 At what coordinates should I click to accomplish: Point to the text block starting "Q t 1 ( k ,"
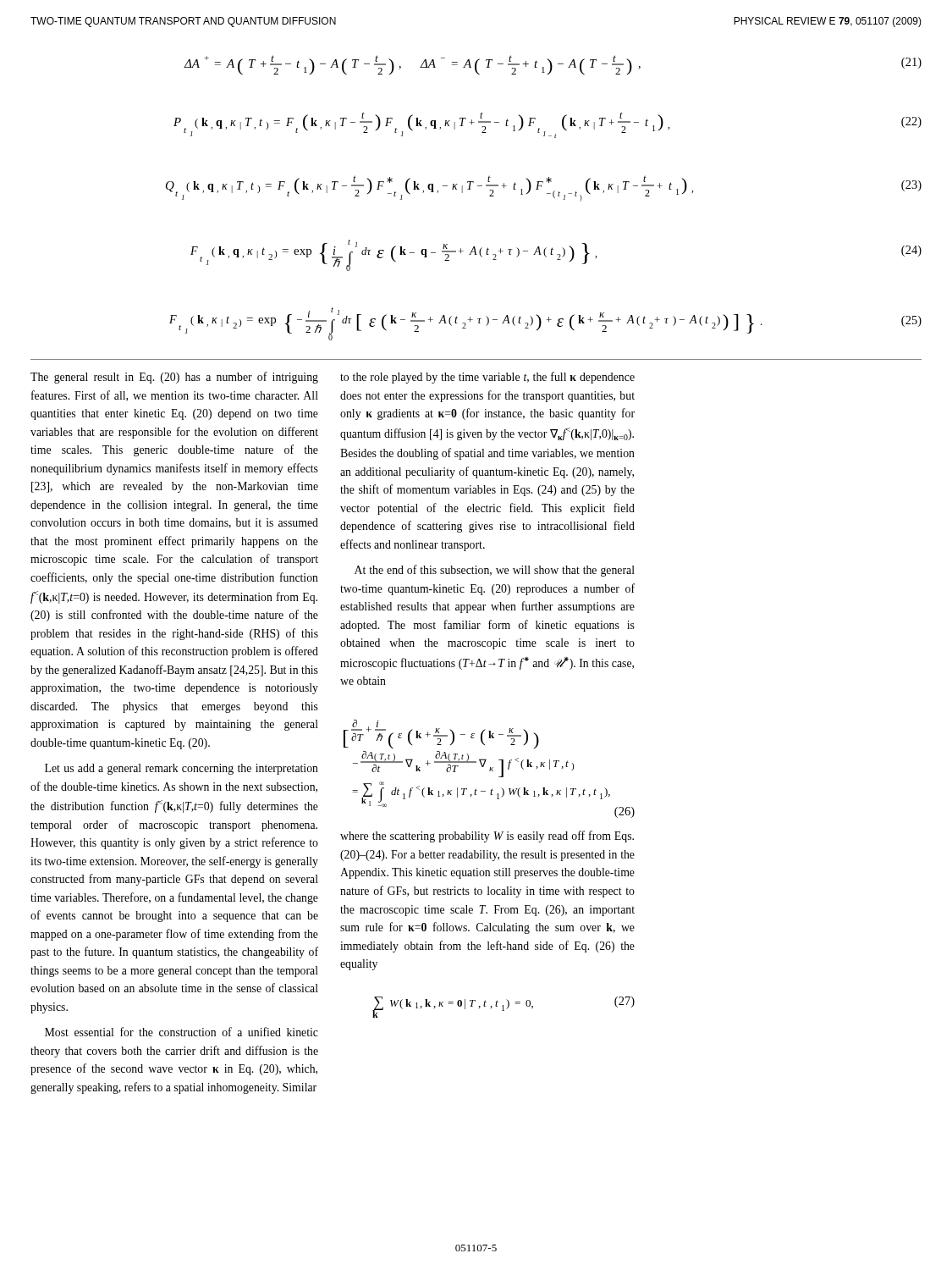542,185
